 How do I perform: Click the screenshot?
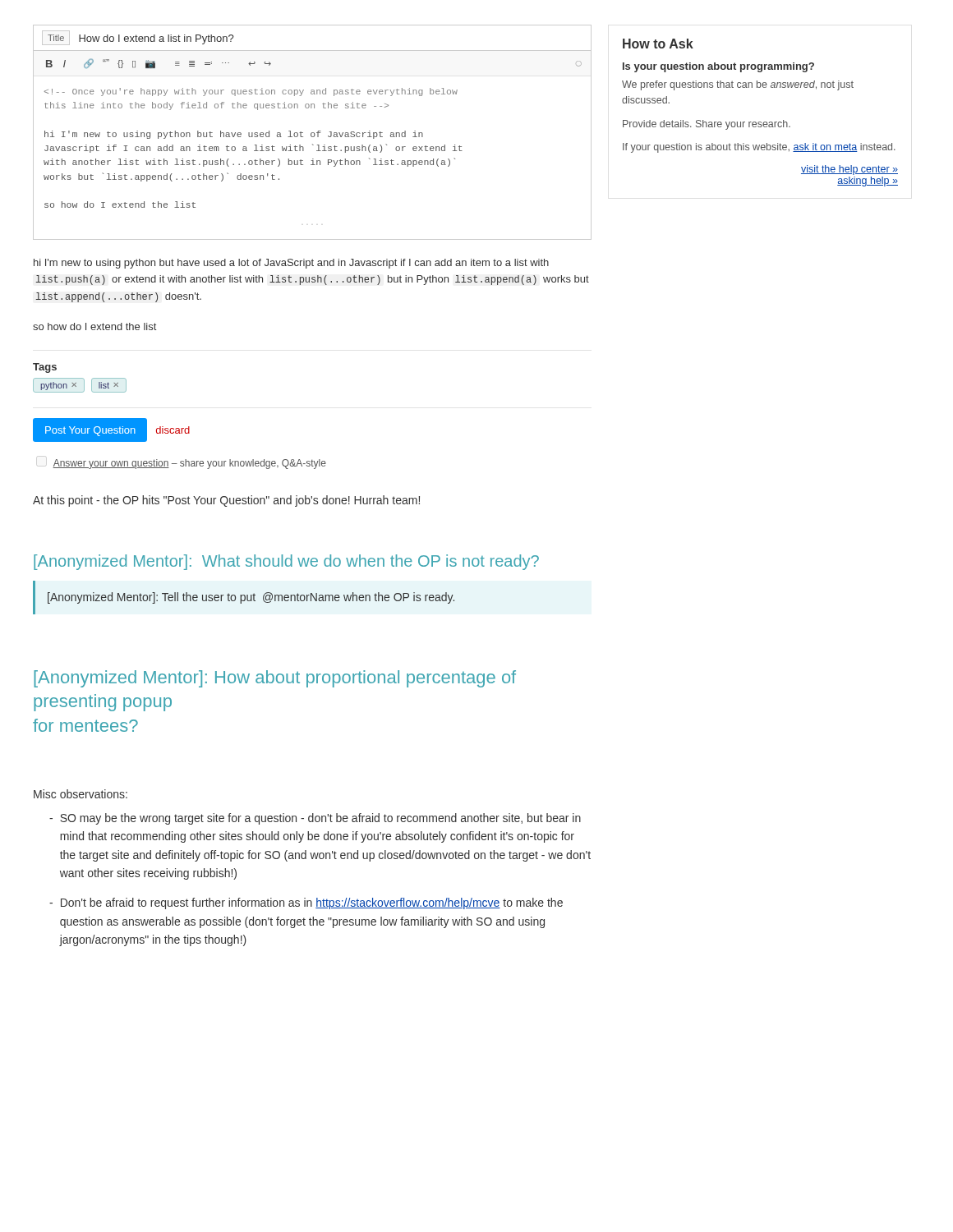pos(312,132)
